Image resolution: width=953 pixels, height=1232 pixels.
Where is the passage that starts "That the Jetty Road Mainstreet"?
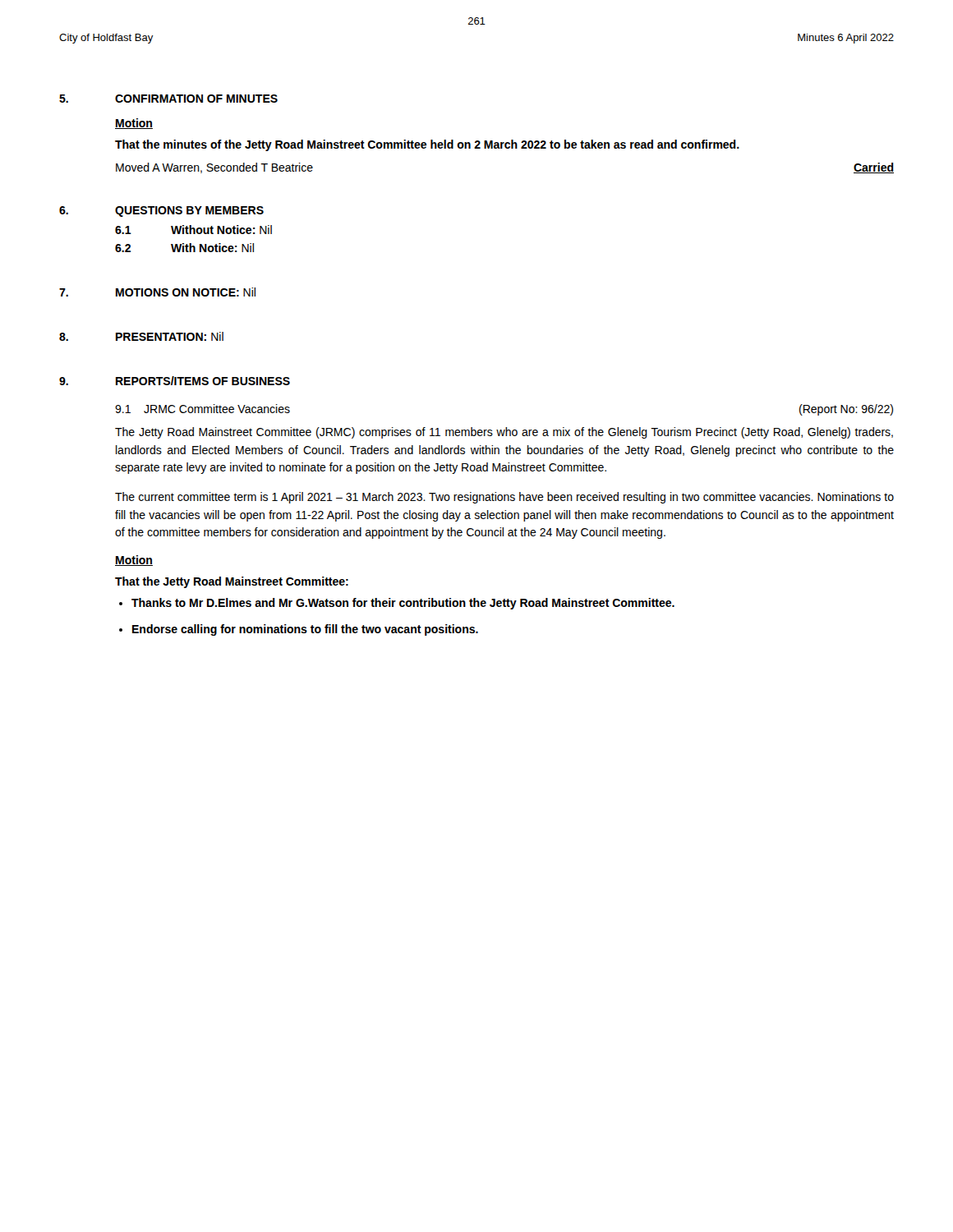click(232, 582)
